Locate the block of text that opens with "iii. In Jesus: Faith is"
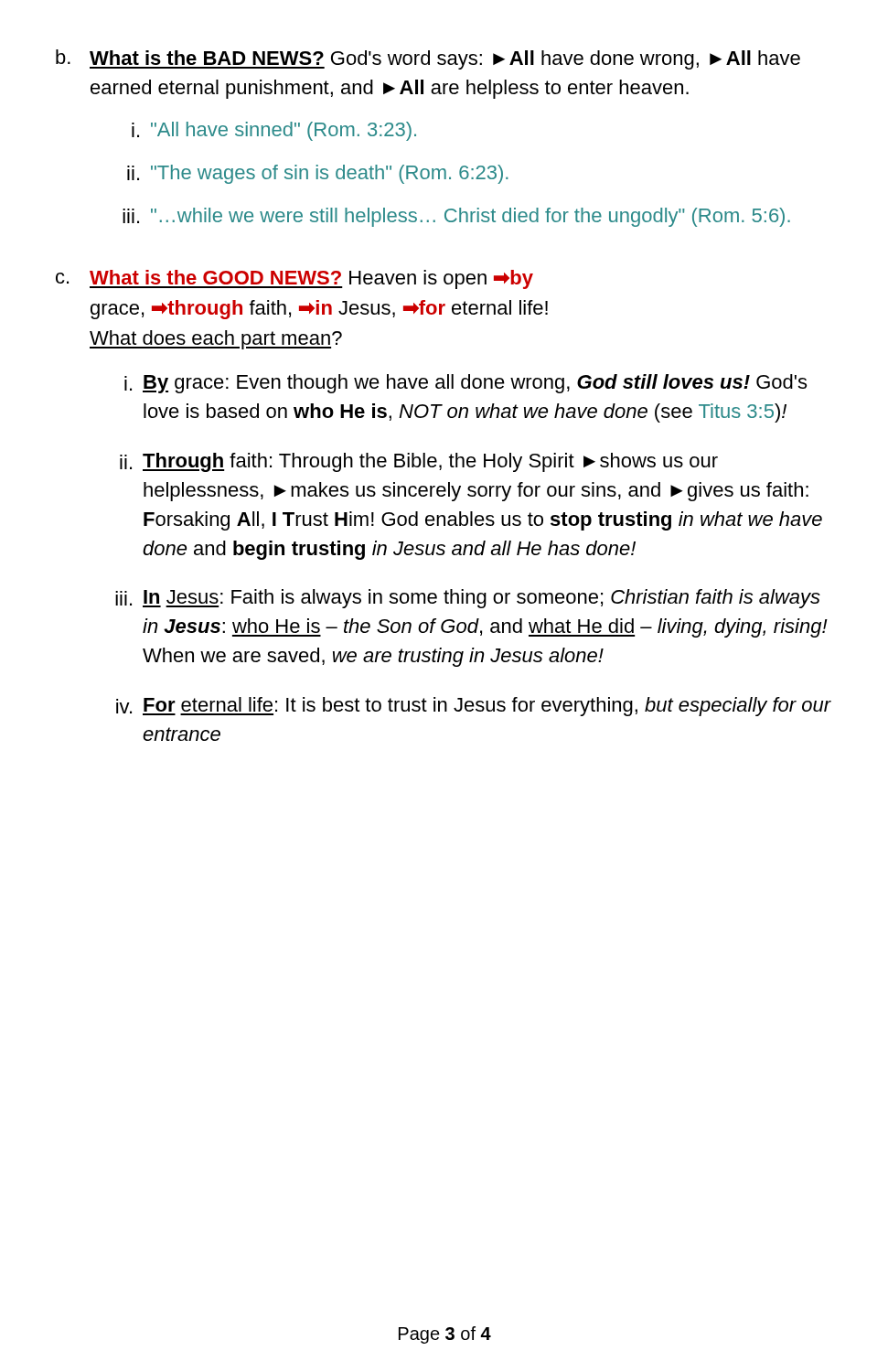 [467, 627]
